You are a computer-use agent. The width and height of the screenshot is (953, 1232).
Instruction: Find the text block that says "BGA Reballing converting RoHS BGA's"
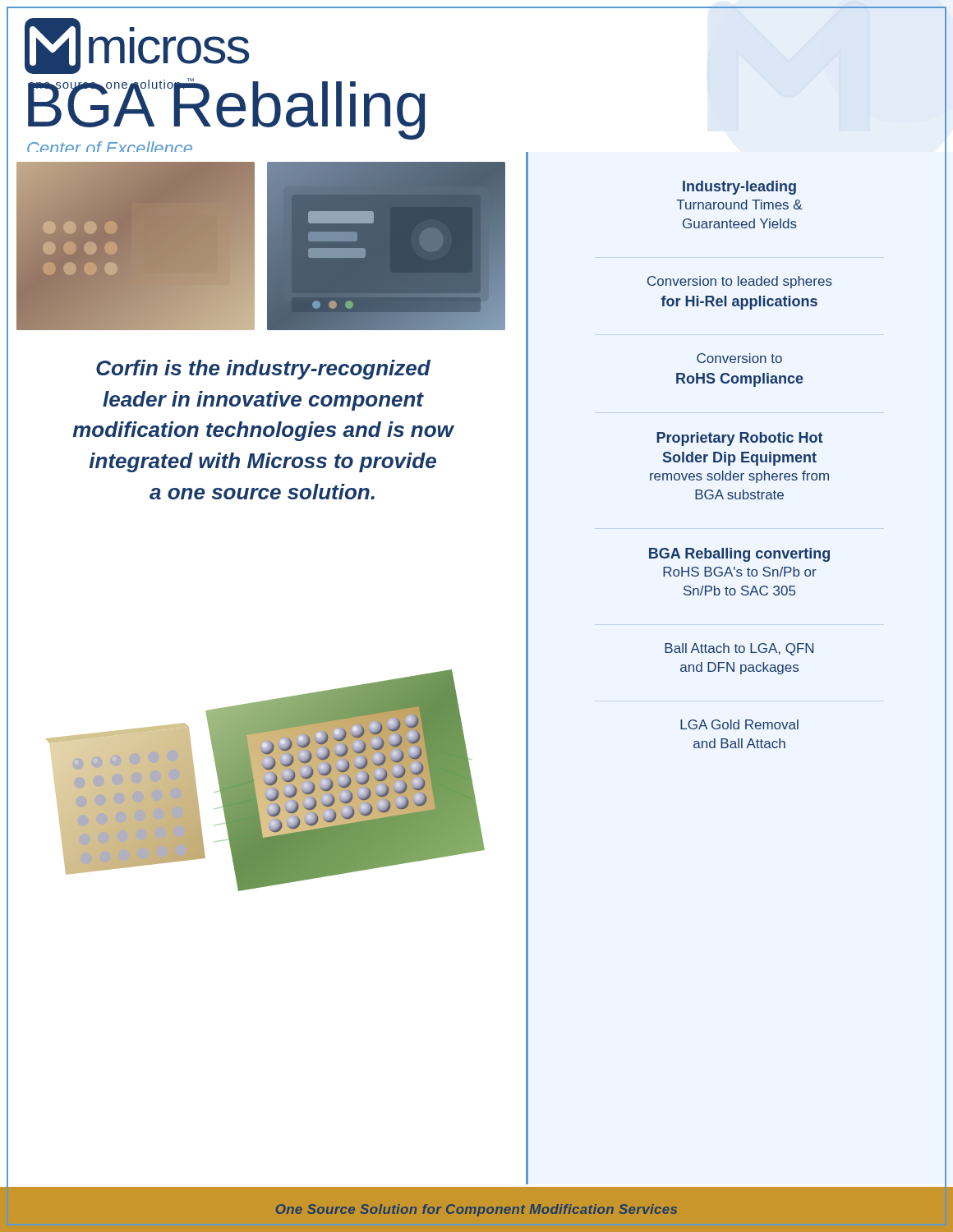tap(739, 573)
